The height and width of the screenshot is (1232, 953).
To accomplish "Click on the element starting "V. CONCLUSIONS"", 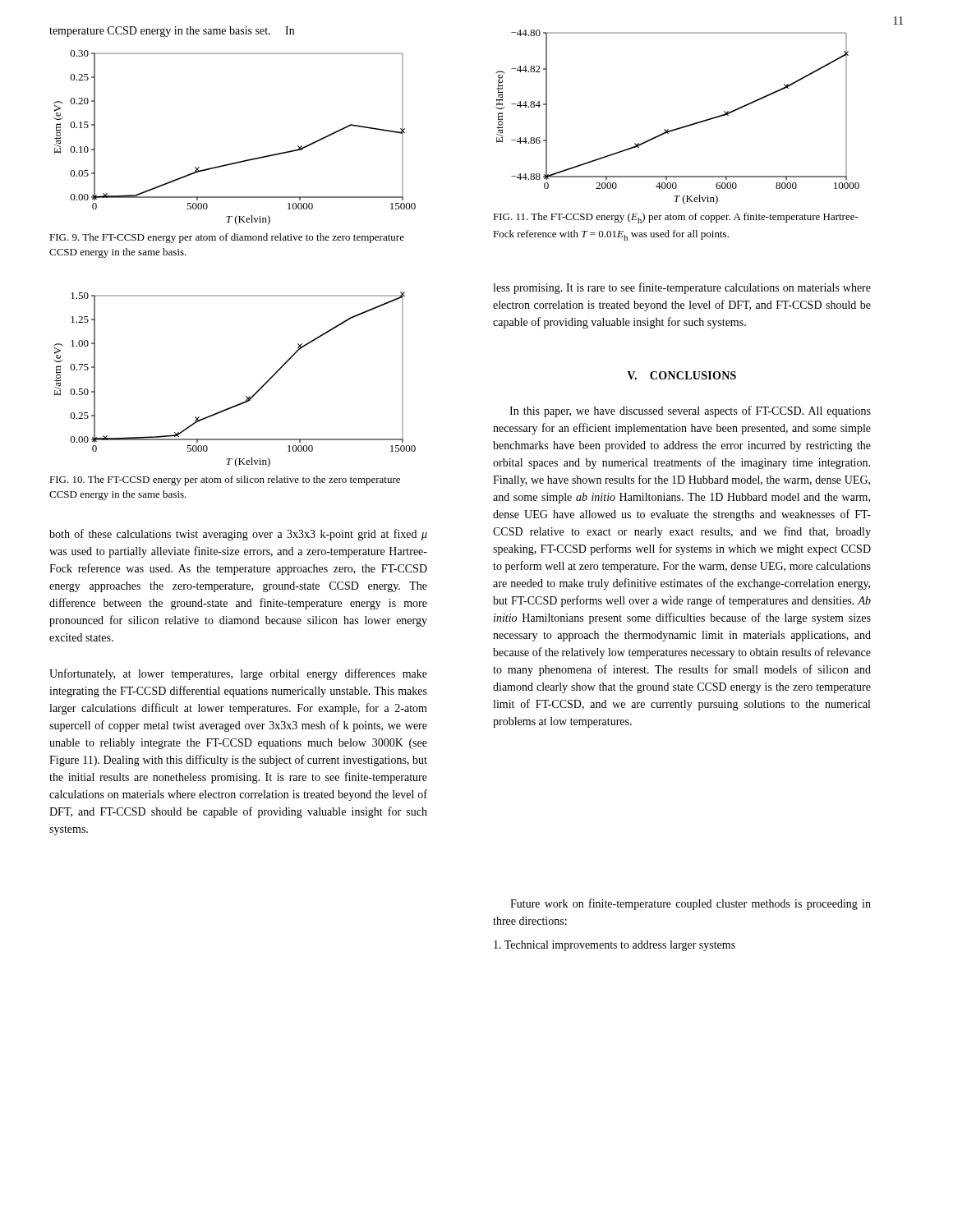I will (682, 376).
